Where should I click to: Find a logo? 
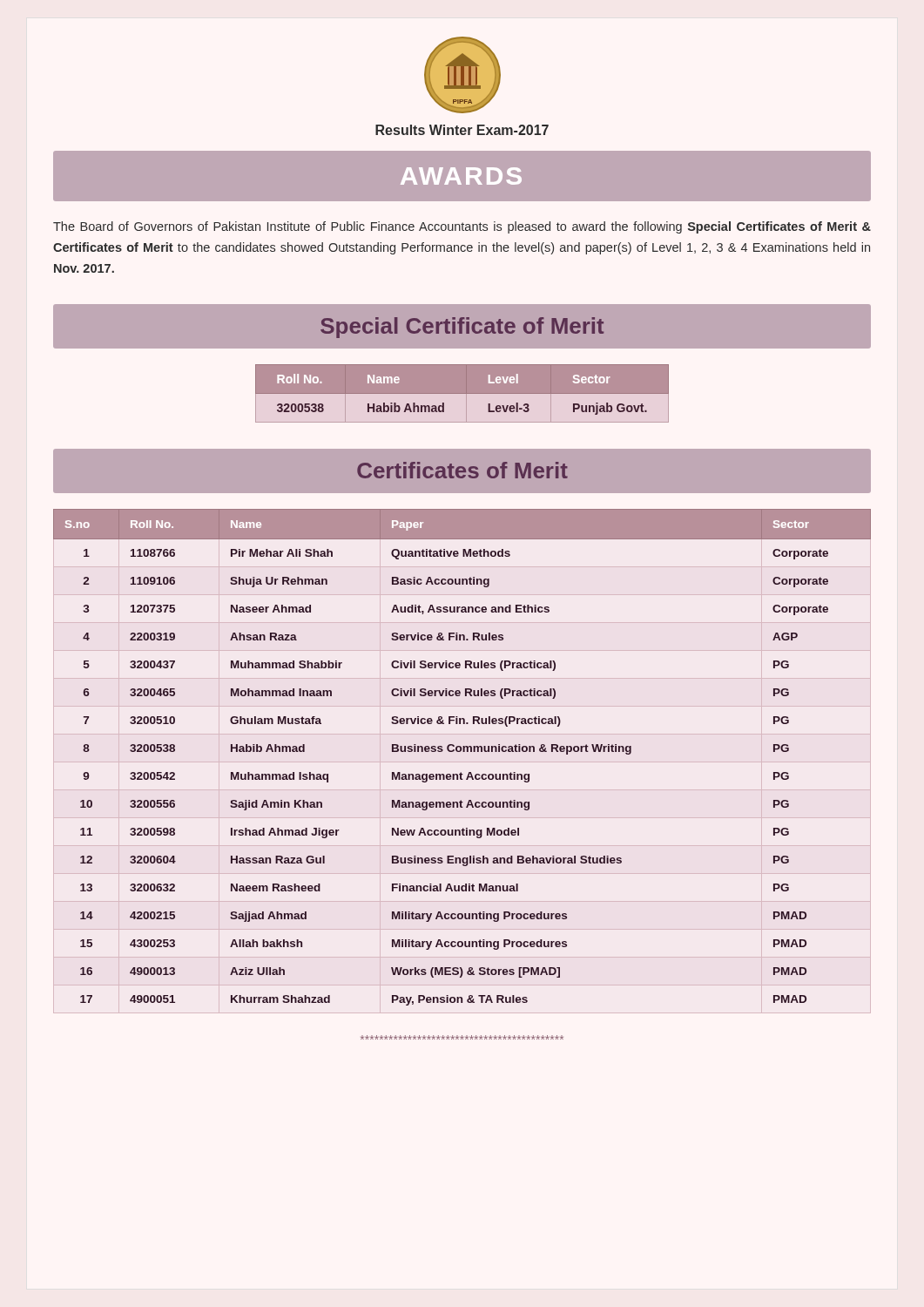[x=462, y=77]
